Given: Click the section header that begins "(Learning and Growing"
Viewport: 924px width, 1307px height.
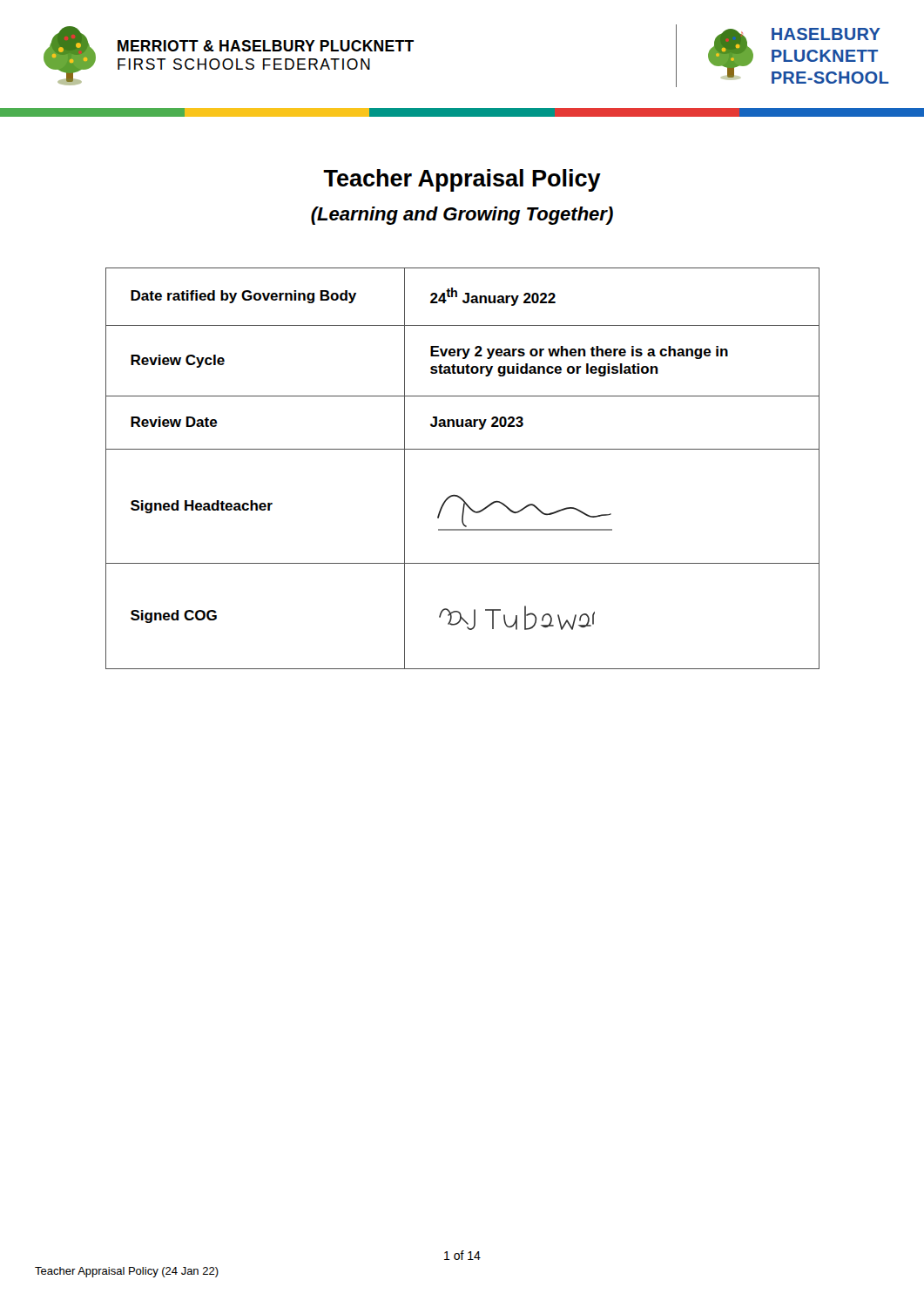Looking at the screenshot, I should pyautogui.click(x=462, y=214).
